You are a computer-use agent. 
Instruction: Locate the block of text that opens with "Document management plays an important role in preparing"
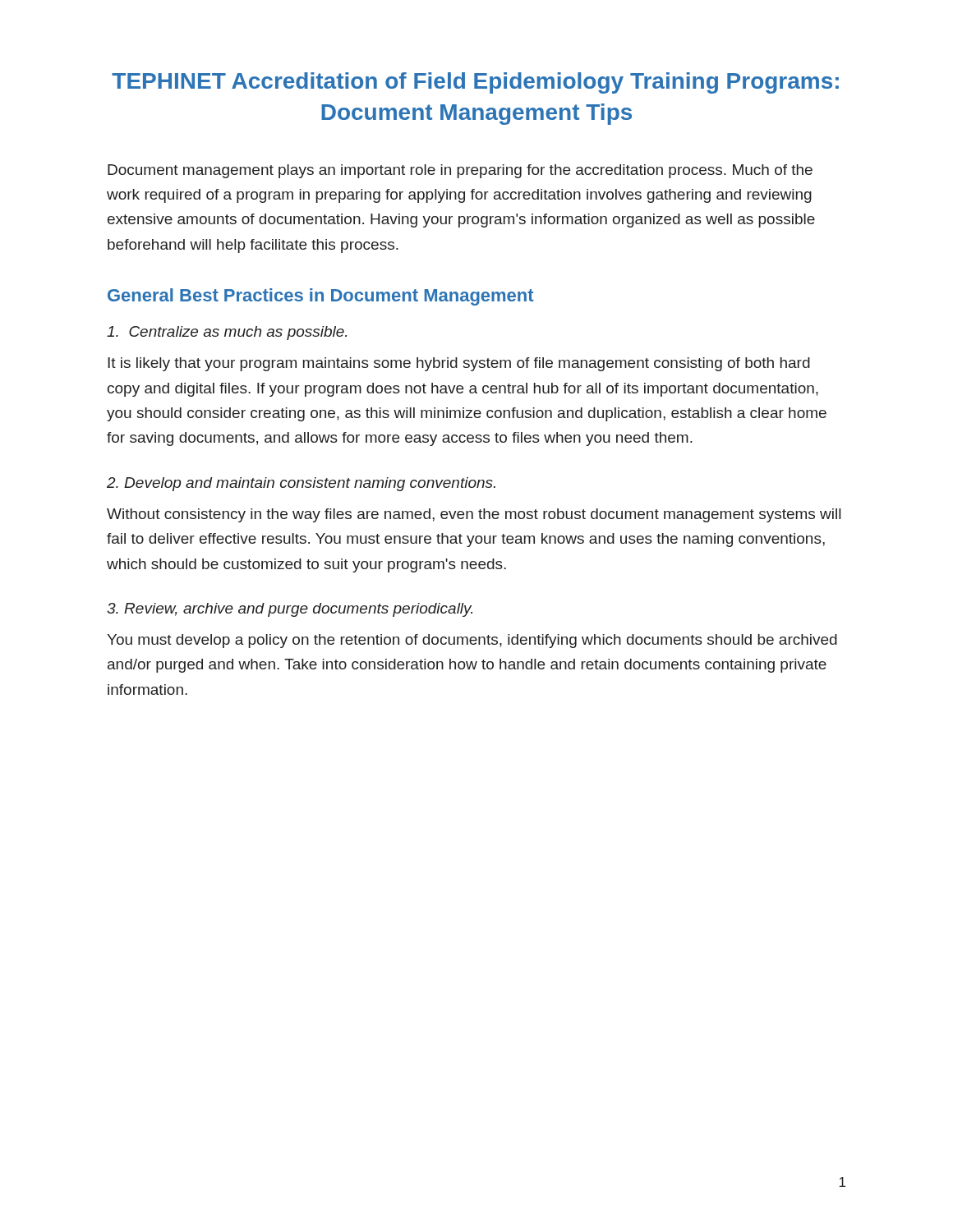(461, 207)
